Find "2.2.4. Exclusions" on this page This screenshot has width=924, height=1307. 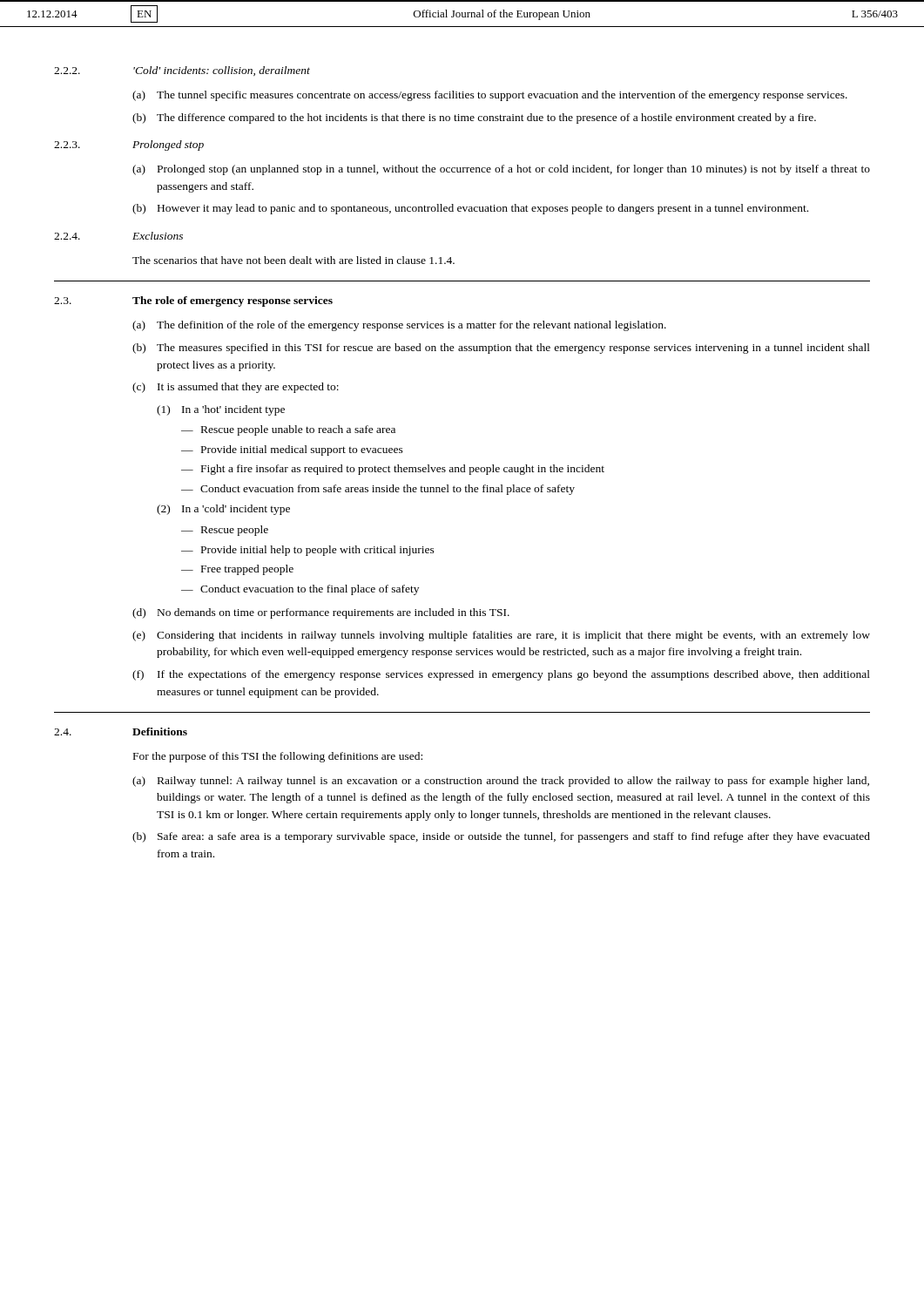[x=67, y=236]
